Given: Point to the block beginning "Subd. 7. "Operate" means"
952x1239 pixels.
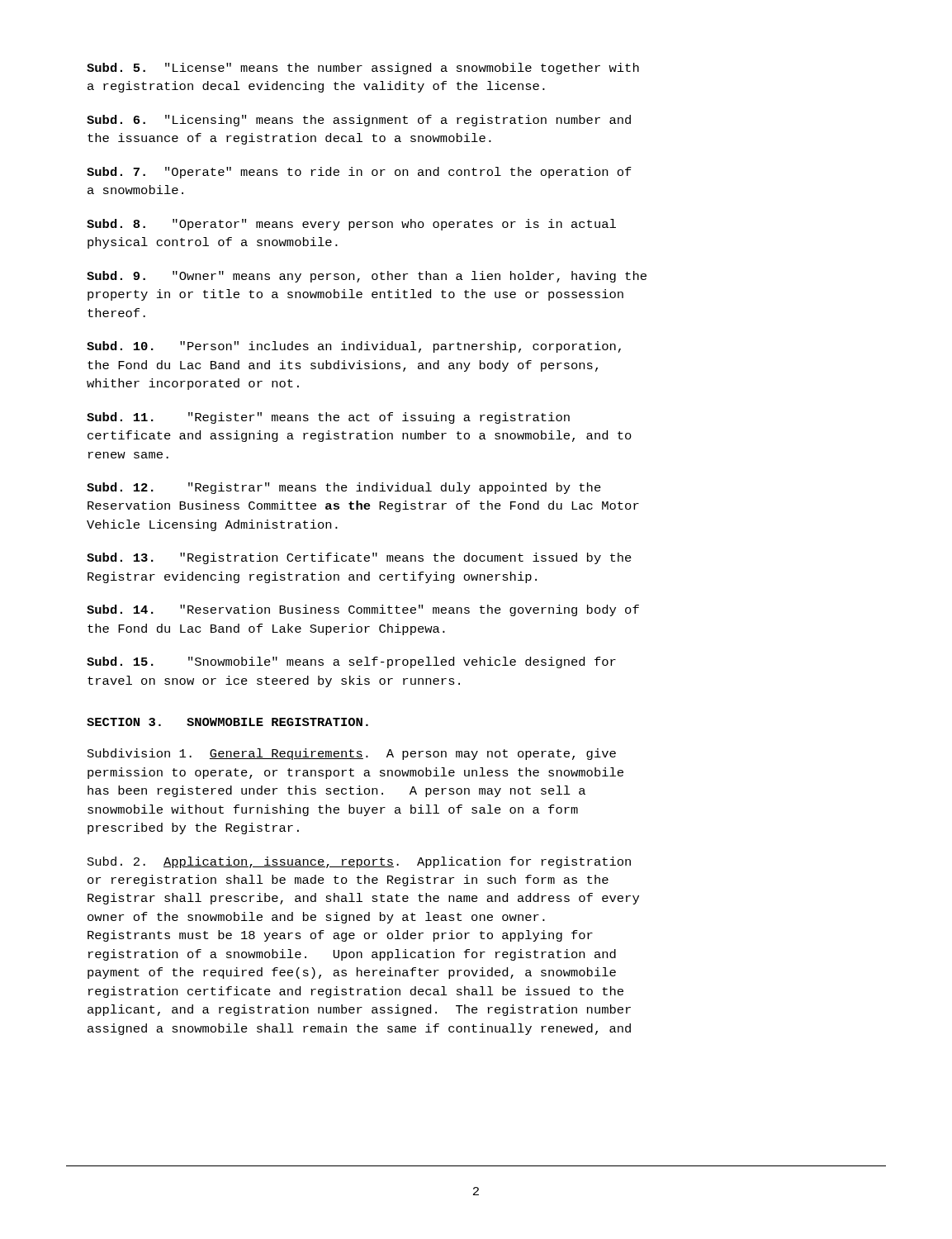Looking at the screenshot, I should [359, 182].
